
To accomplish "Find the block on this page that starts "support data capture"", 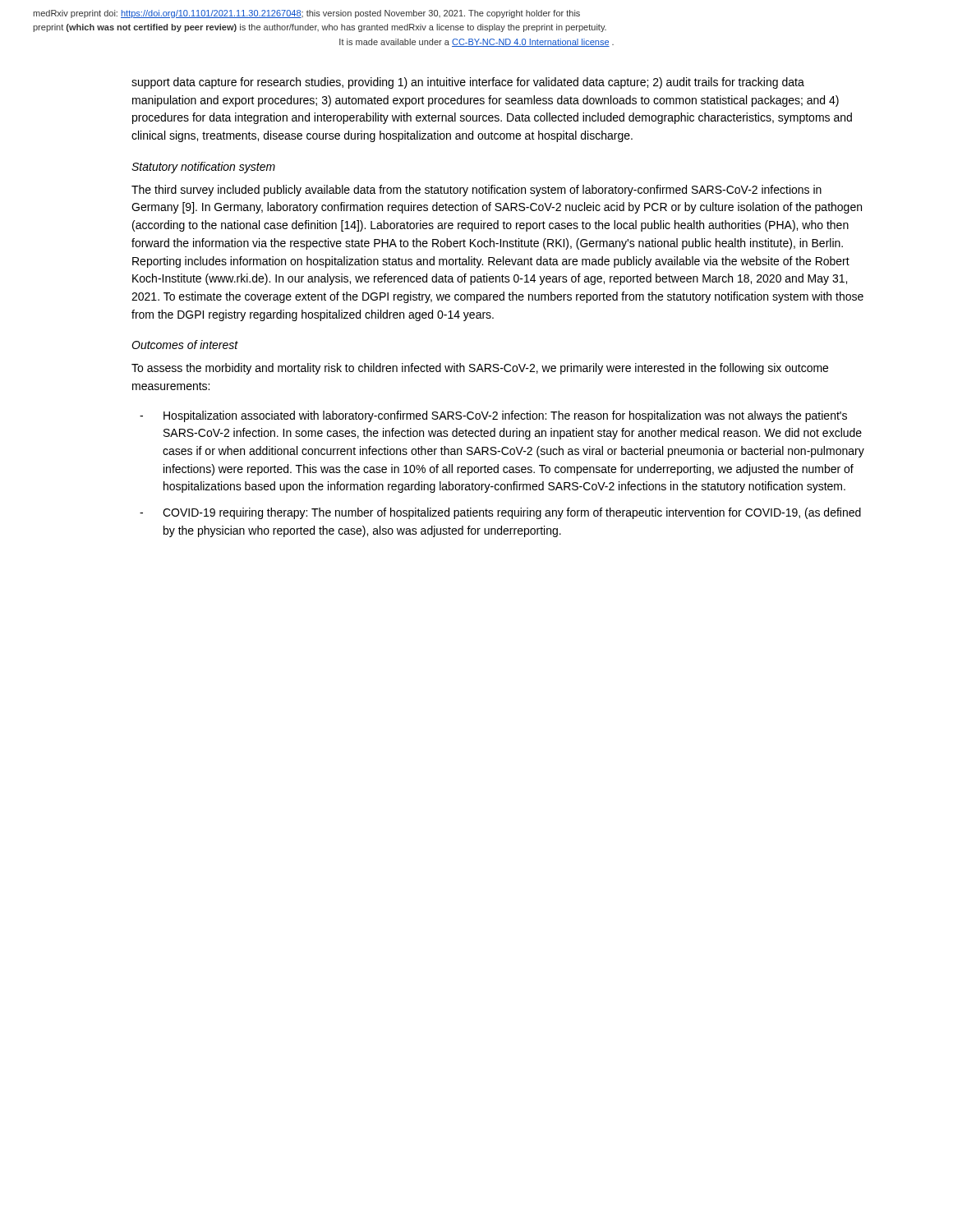I will coord(492,109).
